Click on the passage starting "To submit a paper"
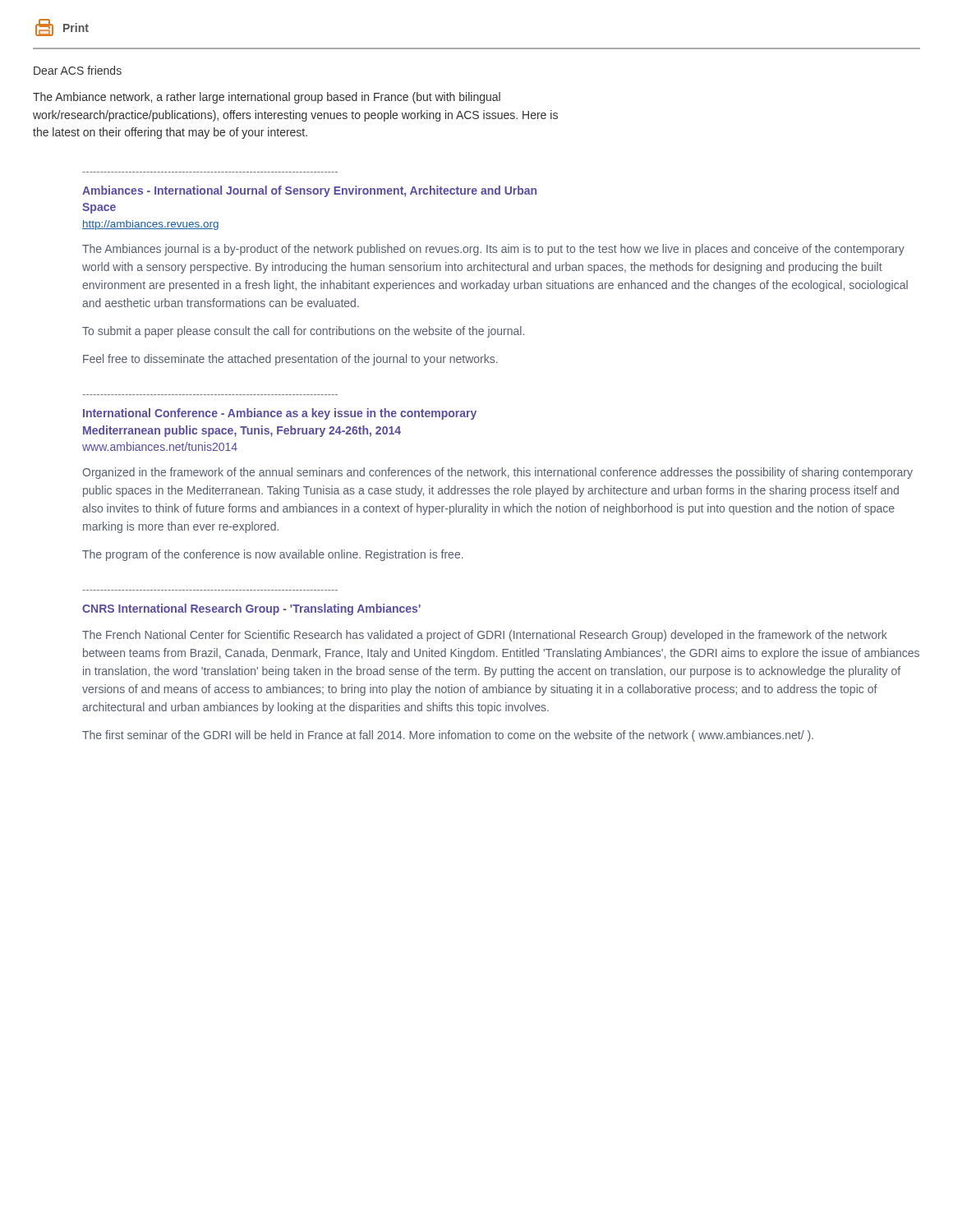Image resolution: width=953 pixels, height=1232 pixels. (x=304, y=331)
